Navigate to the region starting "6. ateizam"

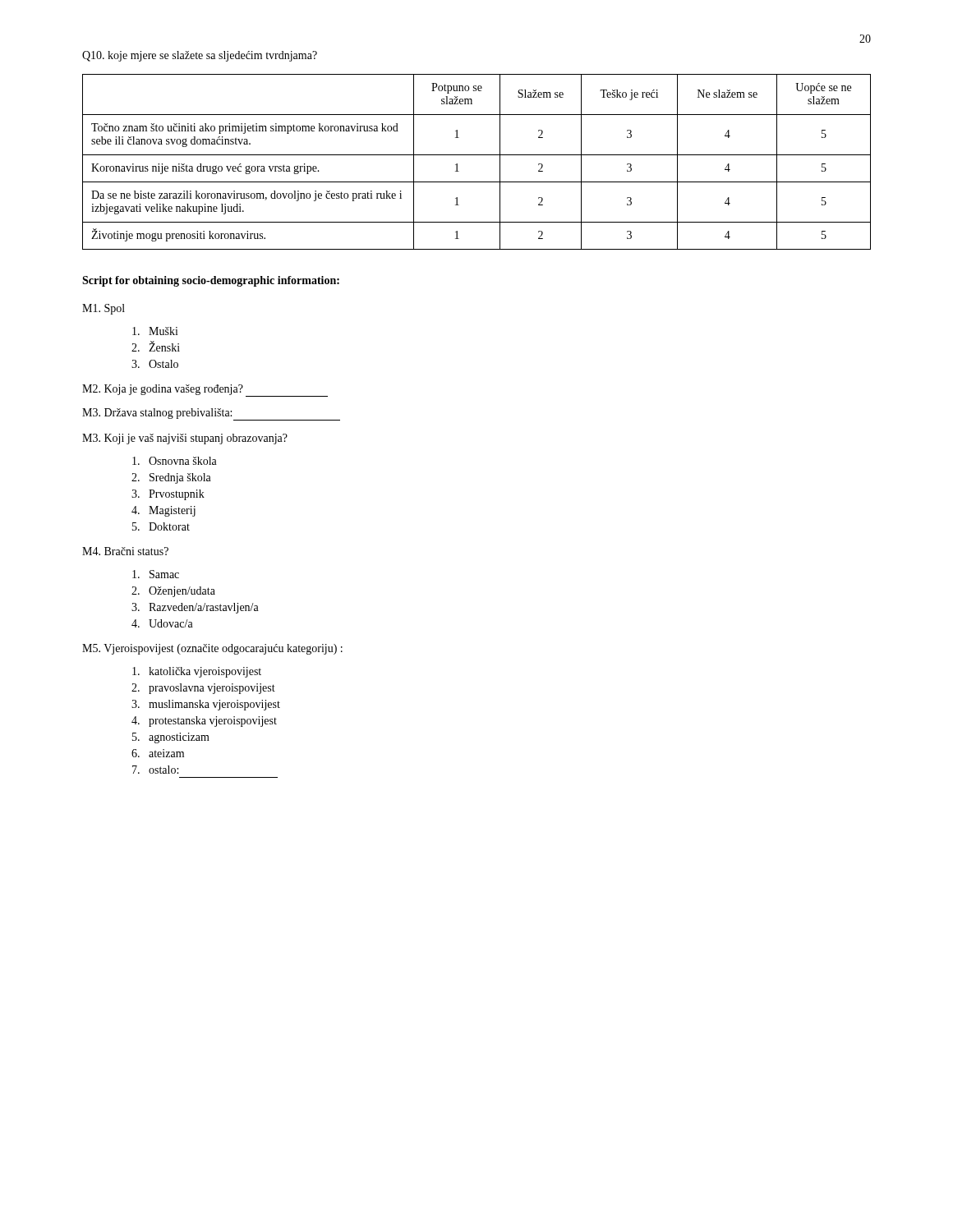coord(158,754)
